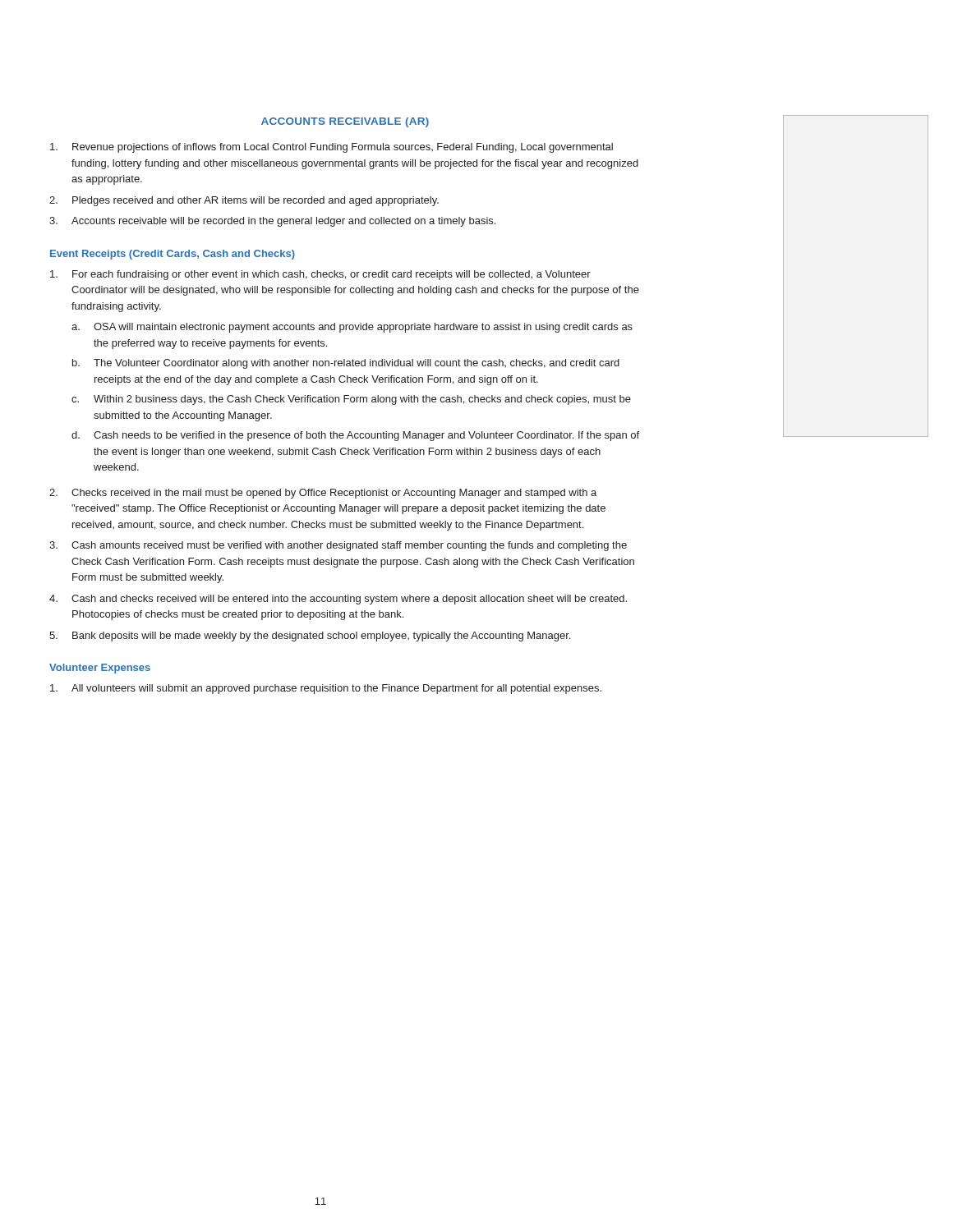Find the block on this page that starts "All volunteers will"
This screenshot has width=953, height=1232.
click(x=356, y=688)
